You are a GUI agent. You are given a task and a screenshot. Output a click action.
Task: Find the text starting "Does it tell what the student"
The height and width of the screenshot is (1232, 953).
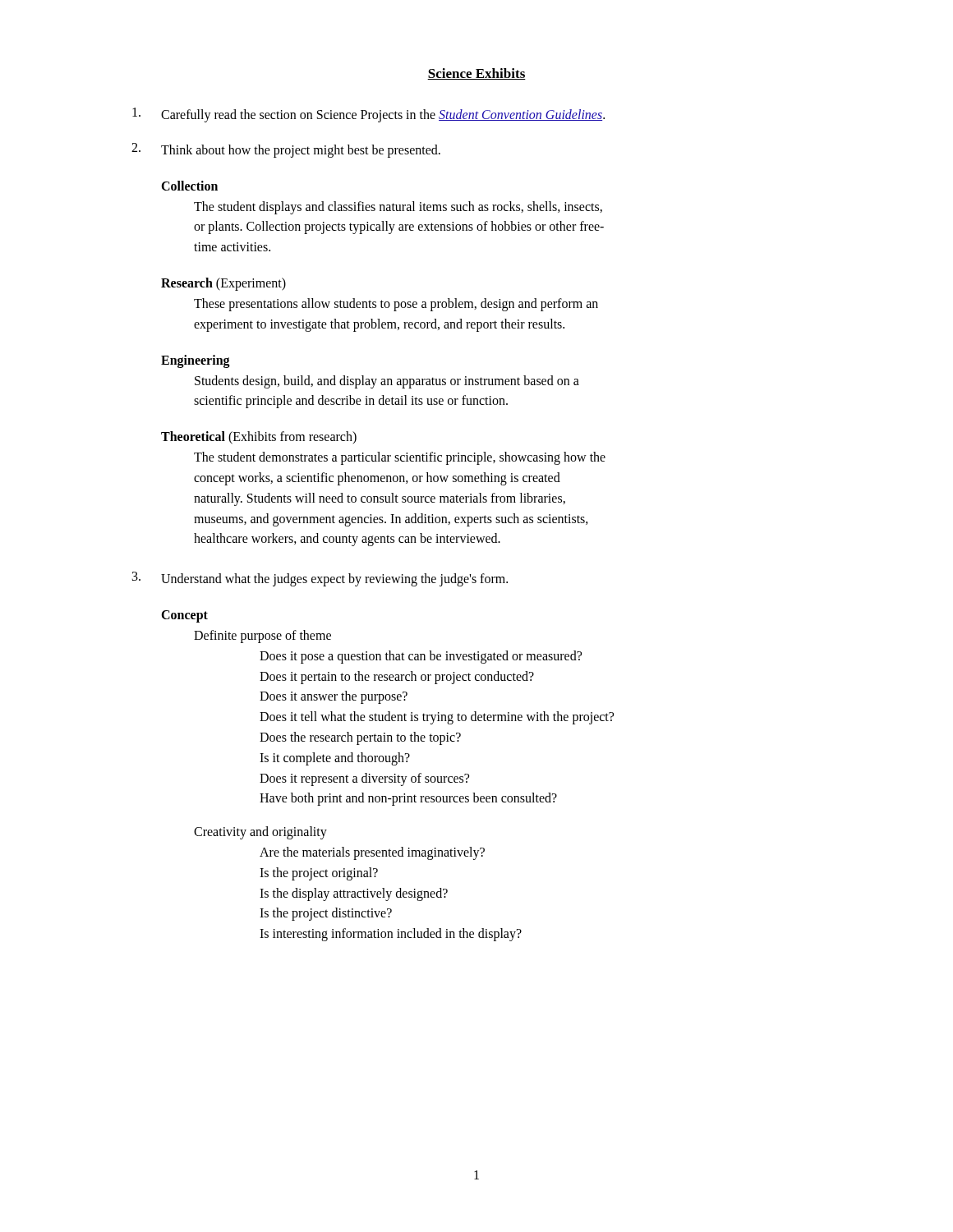[437, 717]
